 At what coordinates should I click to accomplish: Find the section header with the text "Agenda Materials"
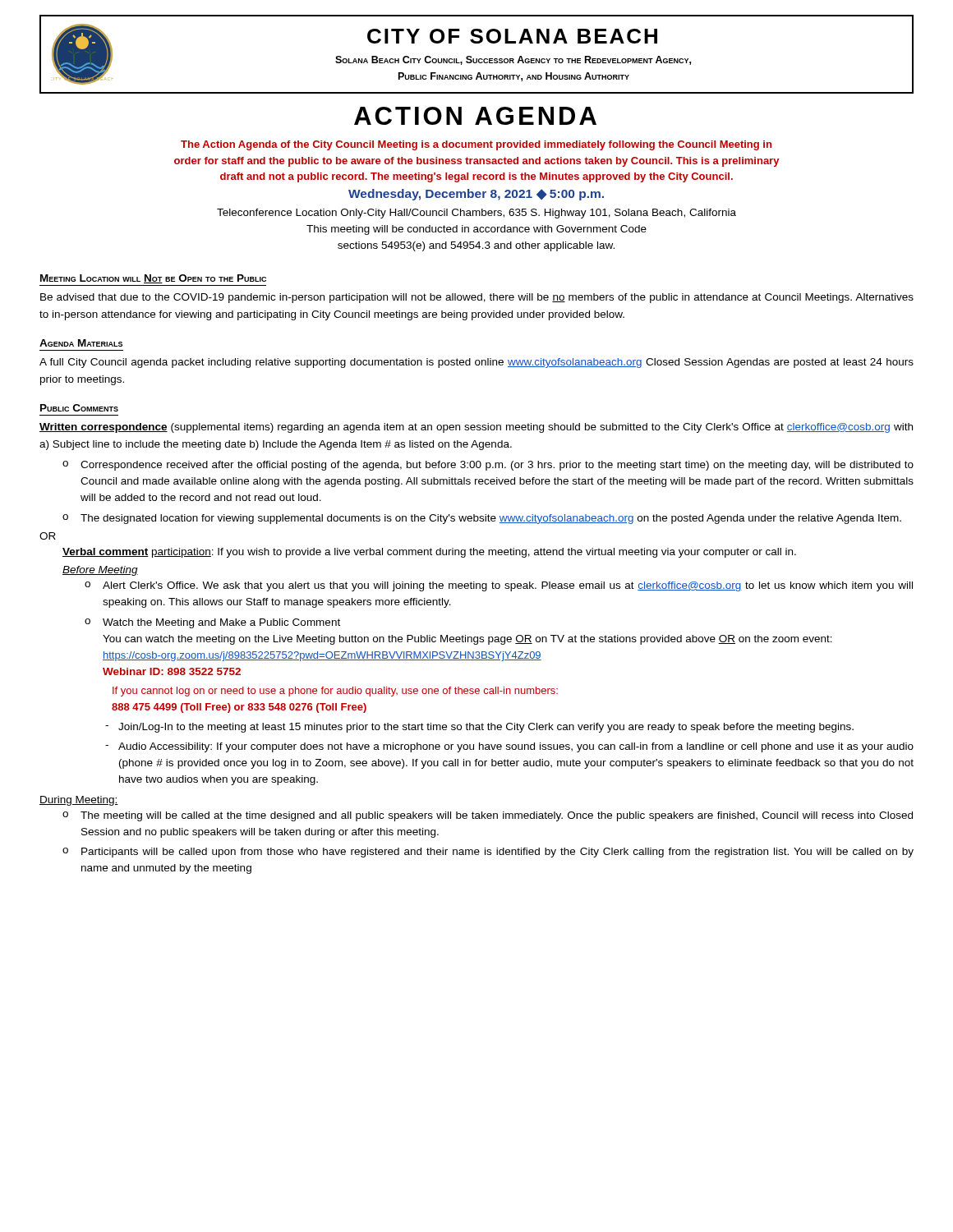(81, 343)
